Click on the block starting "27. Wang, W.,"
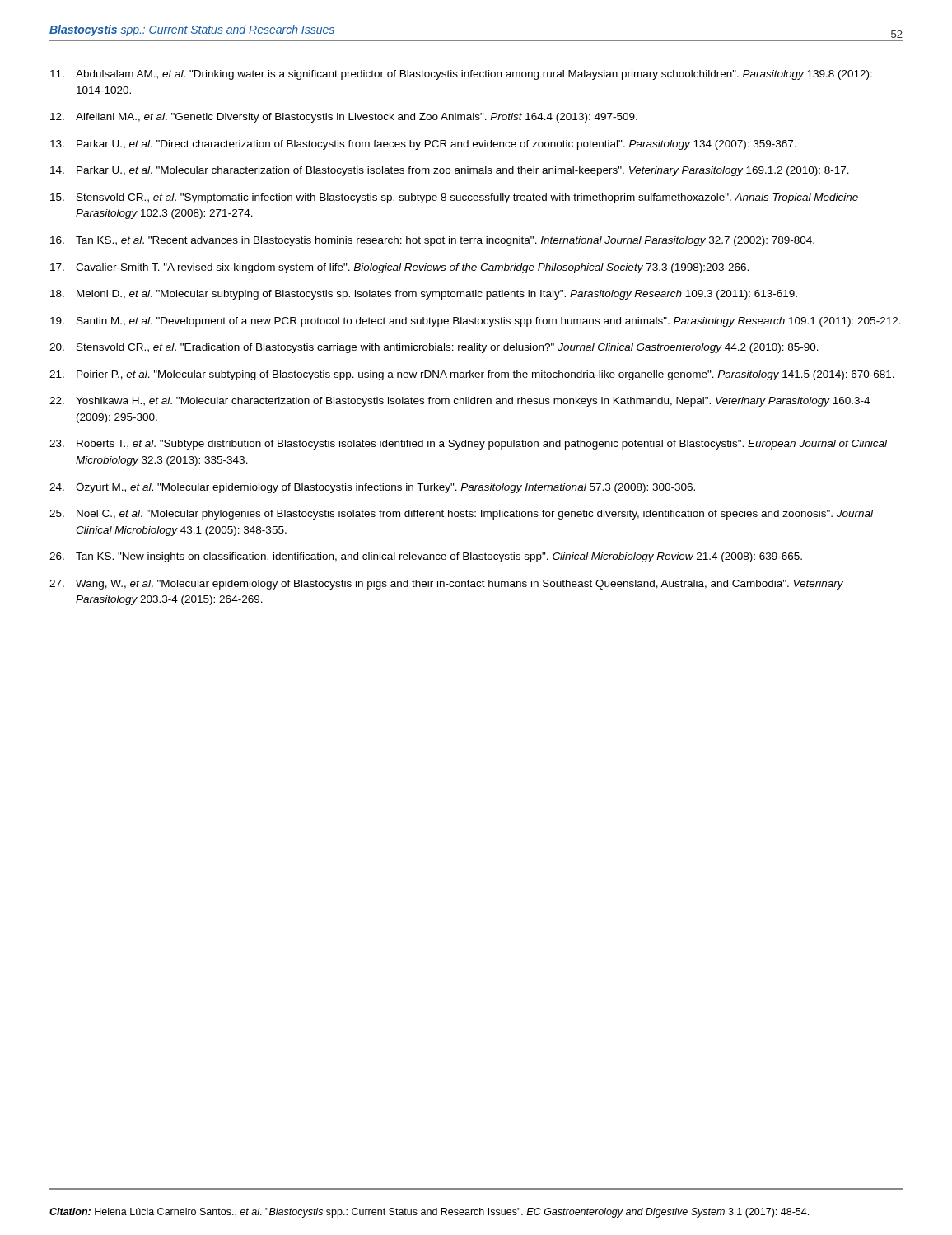This screenshot has width=952, height=1235. point(476,592)
